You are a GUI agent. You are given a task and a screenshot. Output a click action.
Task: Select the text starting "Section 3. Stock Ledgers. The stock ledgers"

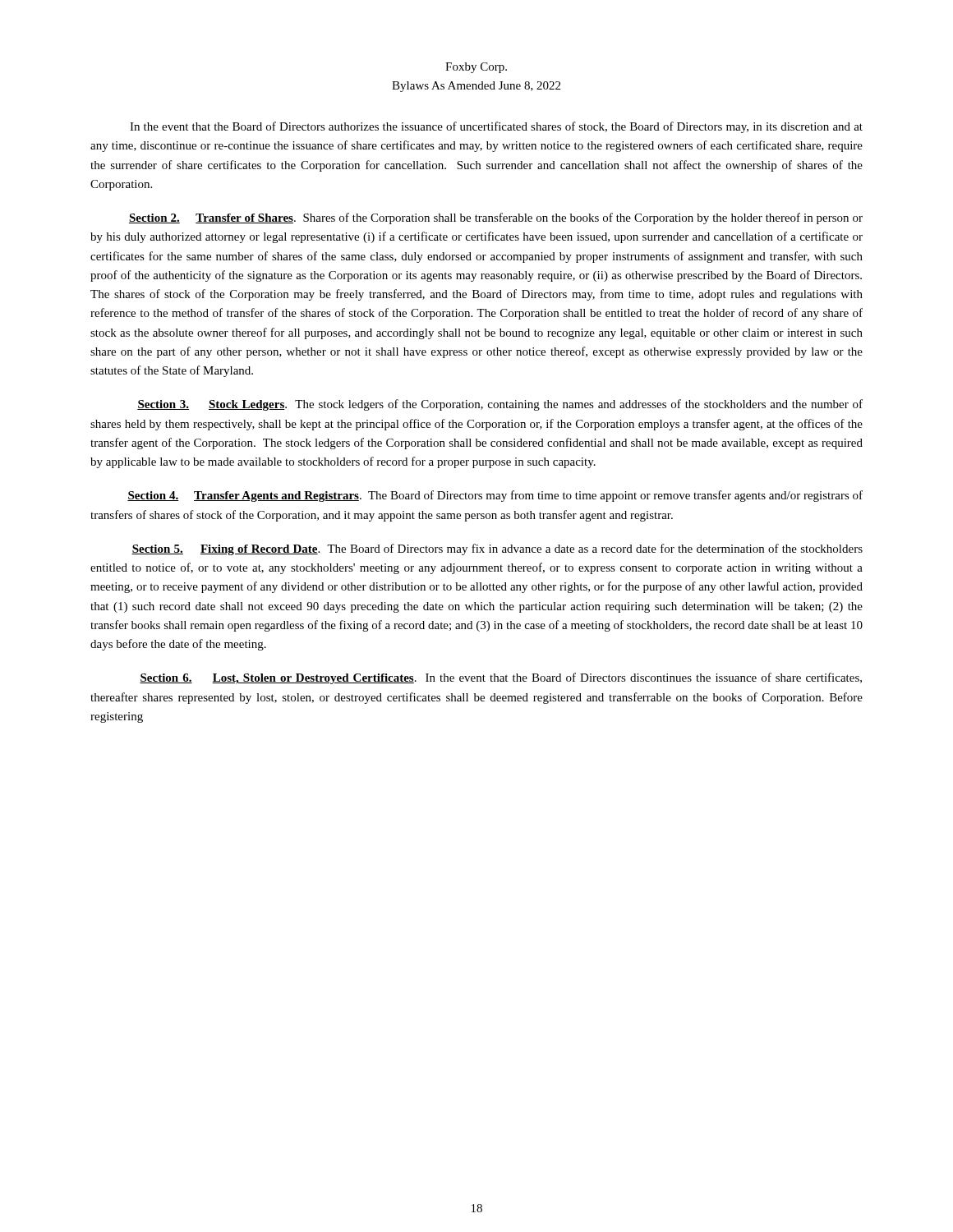click(x=476, y=433)
